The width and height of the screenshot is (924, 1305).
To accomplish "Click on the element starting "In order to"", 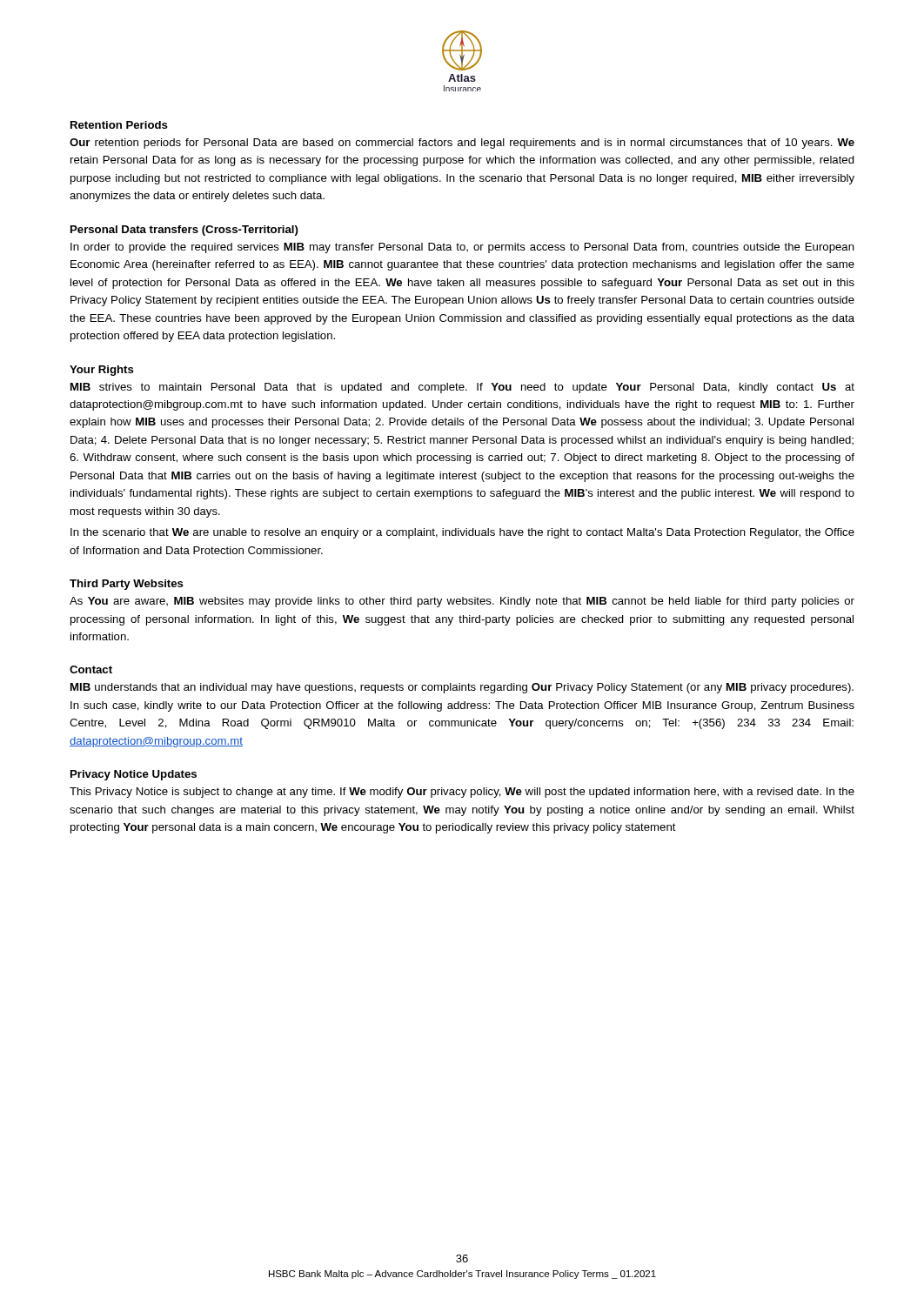I will click(462, 291).
